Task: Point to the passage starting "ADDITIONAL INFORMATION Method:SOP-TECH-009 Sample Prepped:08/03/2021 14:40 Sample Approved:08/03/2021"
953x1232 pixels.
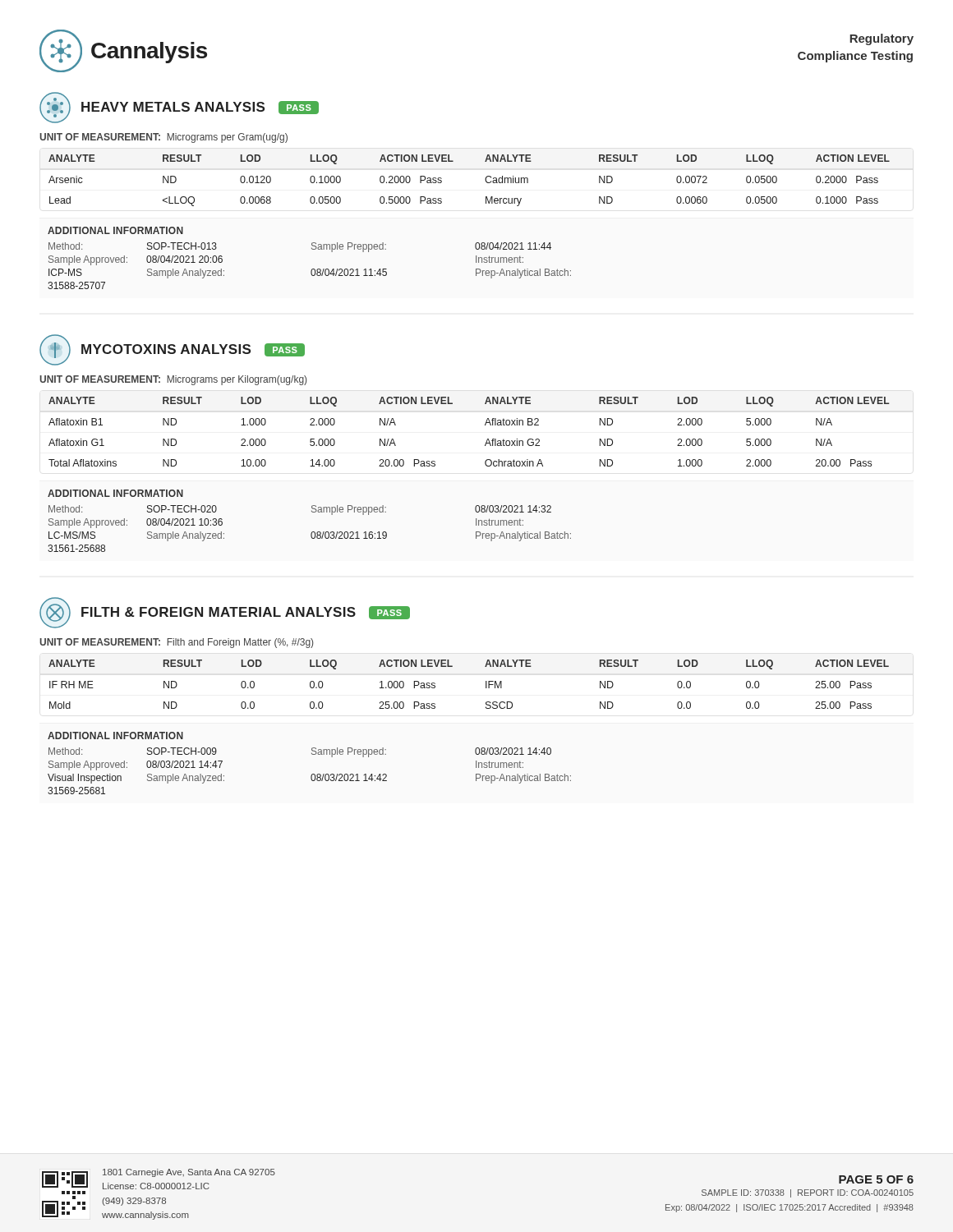Action: coord(476,763)
